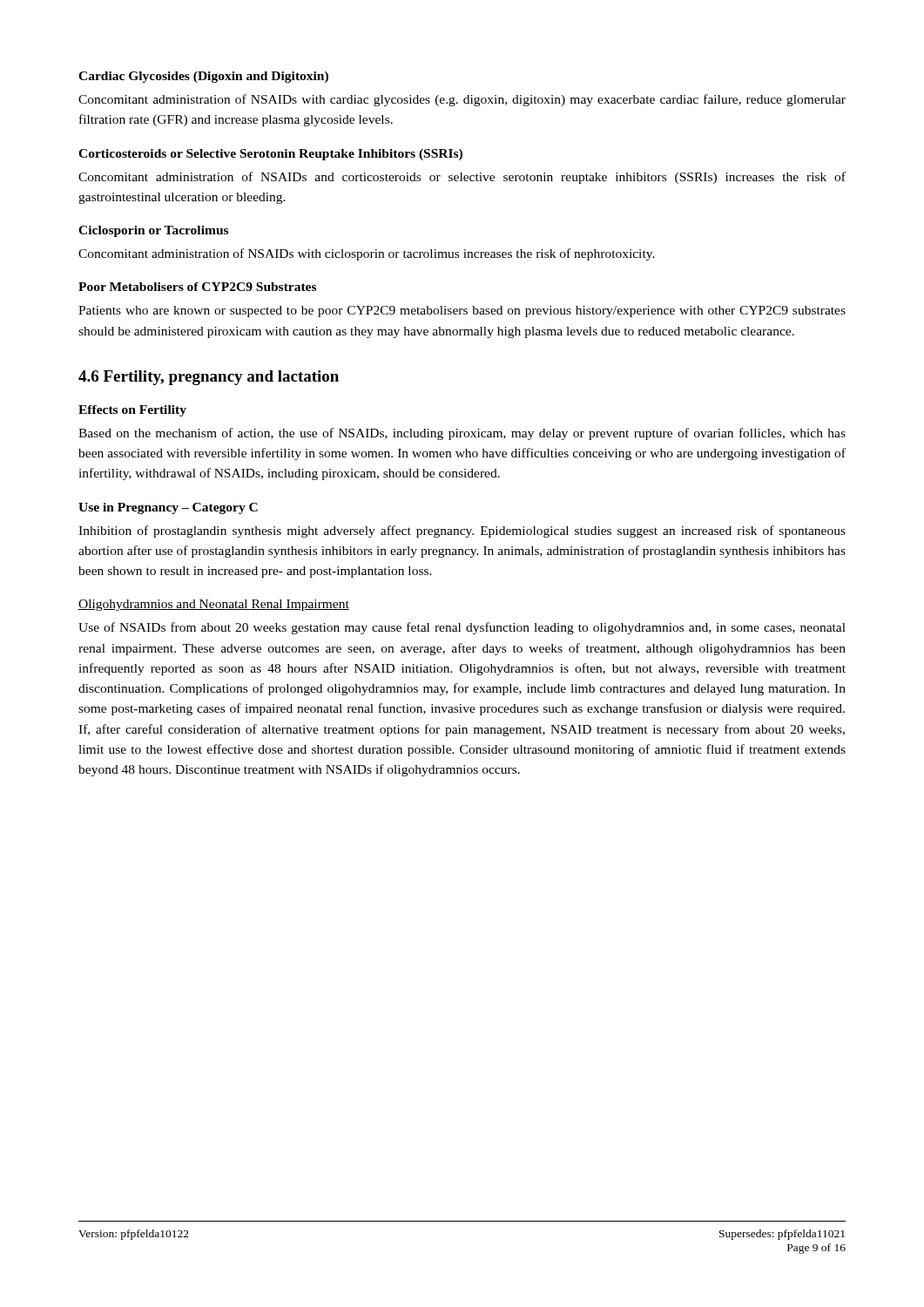Locate the text block containing "Concomitant administration of NSAIDs with ciclosporin"
Viewport: 924px width, 1307px height.
click(x=462, y=253)
